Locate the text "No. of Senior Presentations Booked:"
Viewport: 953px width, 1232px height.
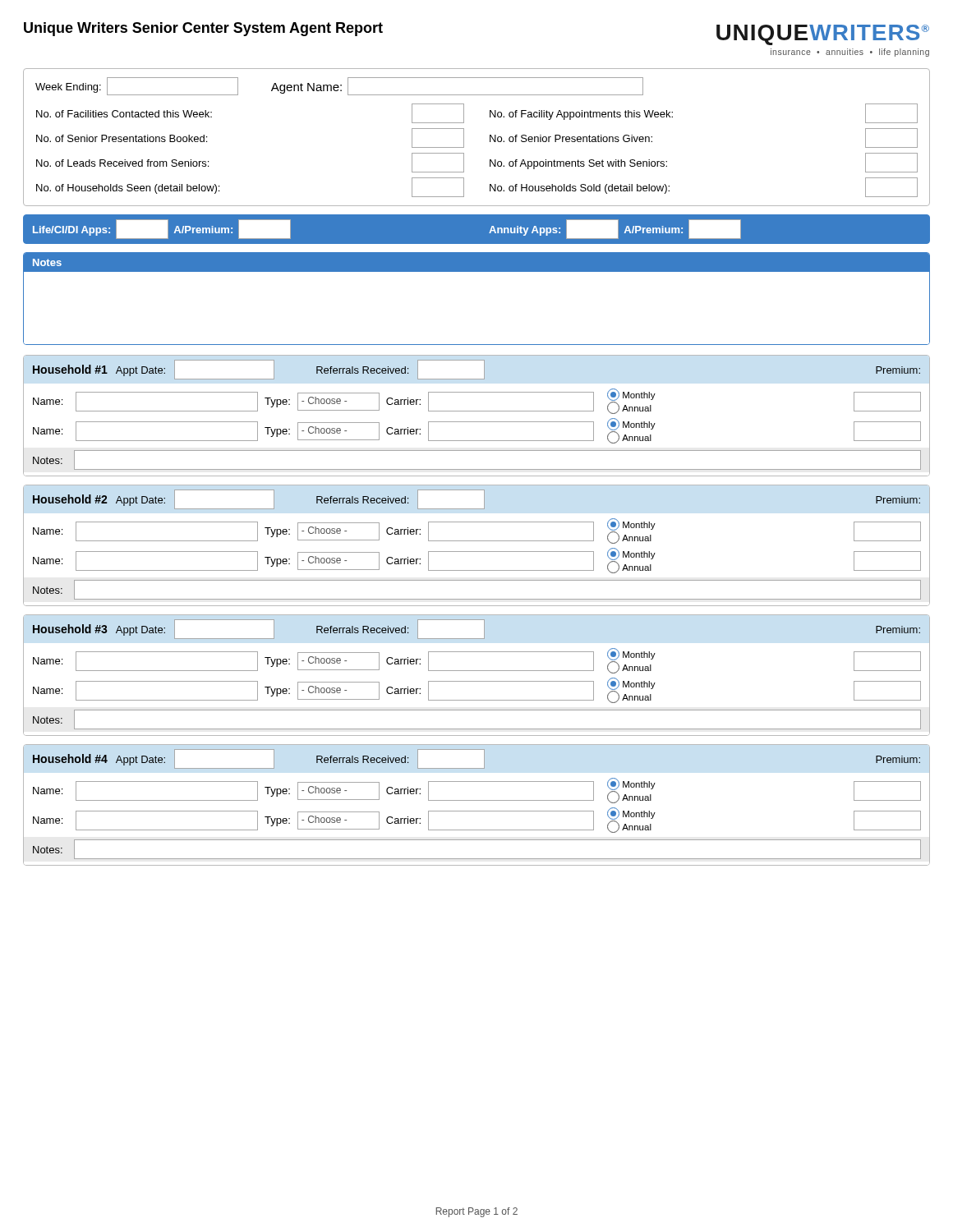120,138
